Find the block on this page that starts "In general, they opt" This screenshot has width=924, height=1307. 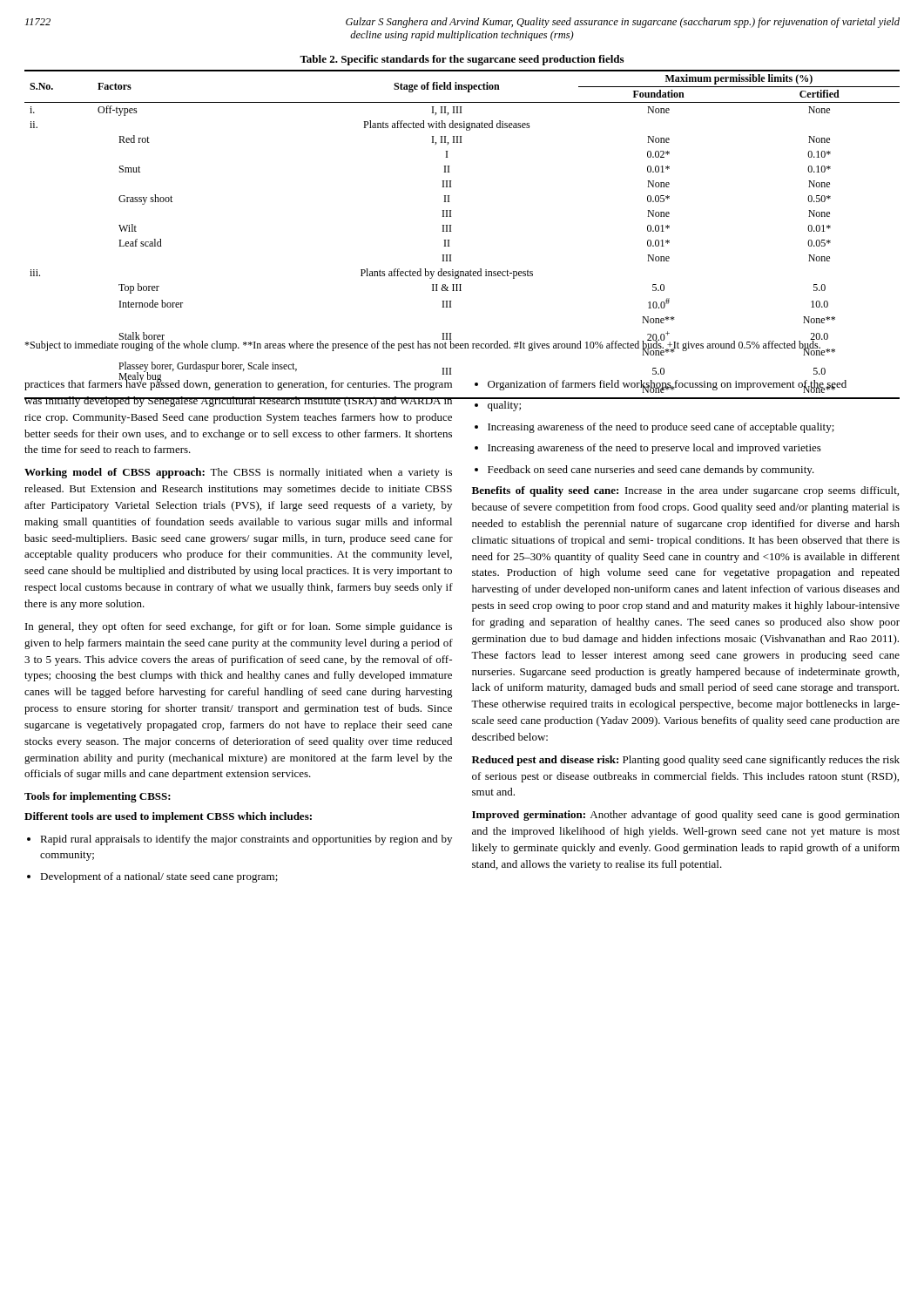(x=238, y=701)
